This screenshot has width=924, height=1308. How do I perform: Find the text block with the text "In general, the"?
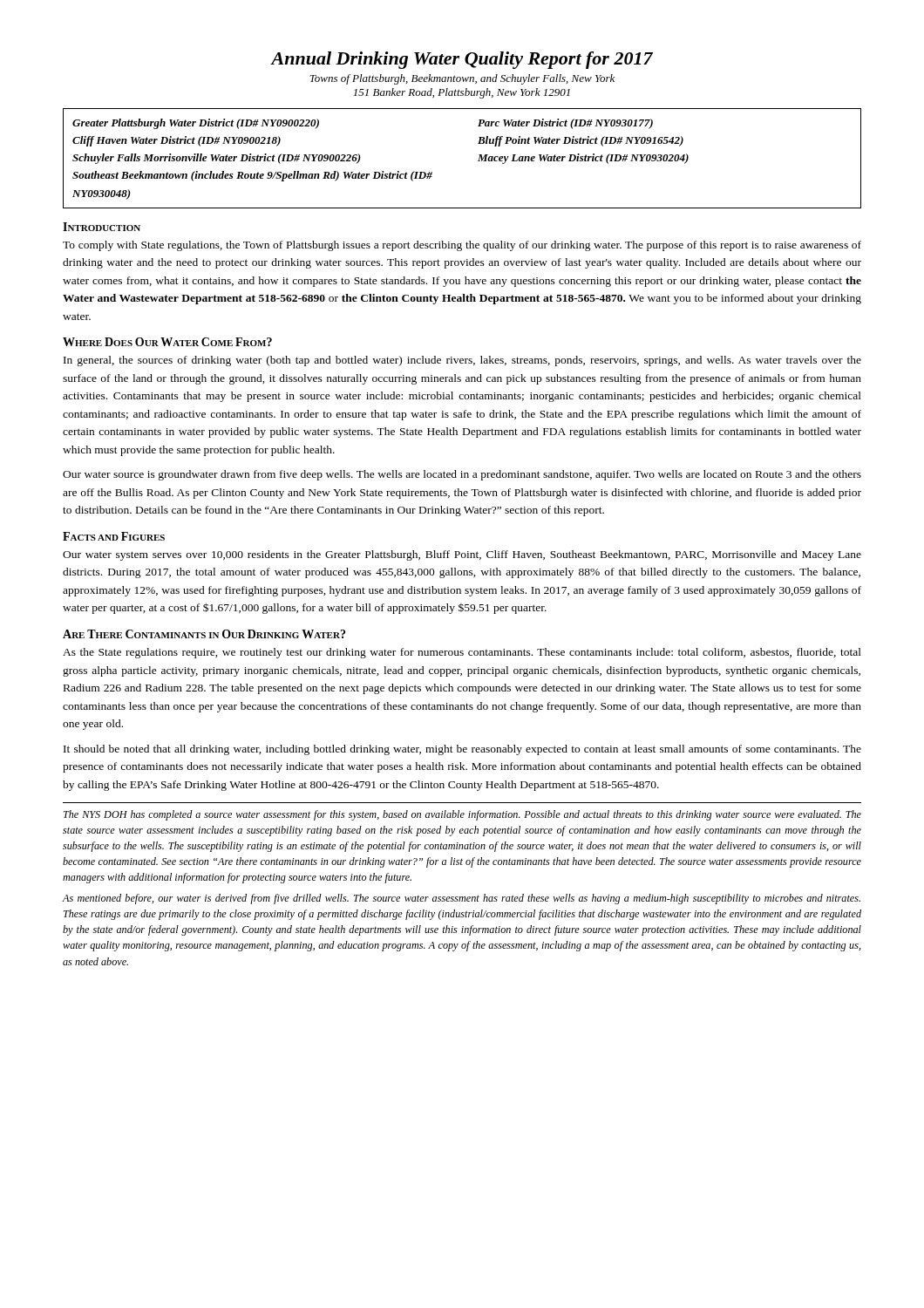point(462,405)
